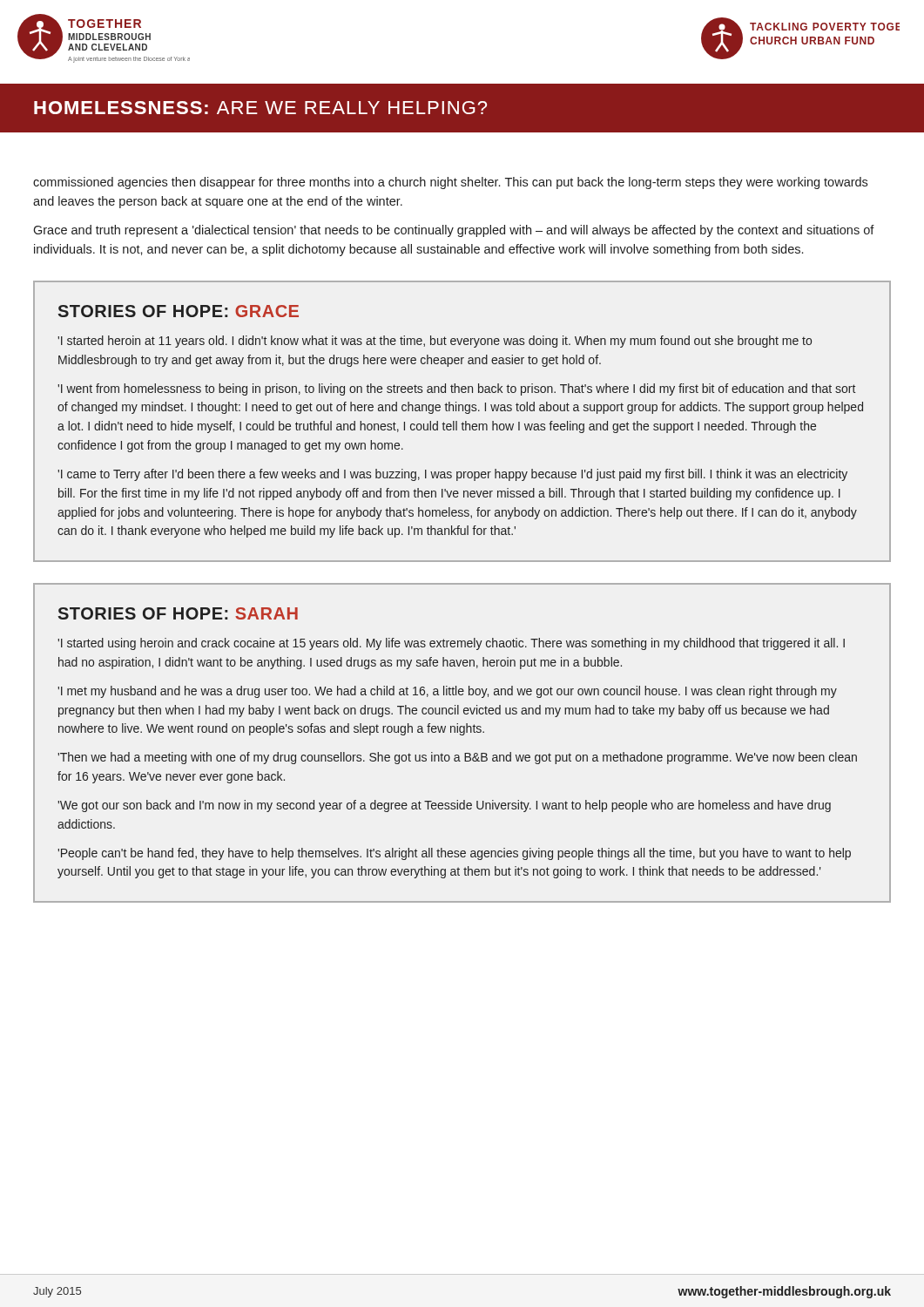Screen dimensions: 1307x924
Task: Click on the passage starting "STORIES OF HOPE: SARAH"
Action: (178, 614)
